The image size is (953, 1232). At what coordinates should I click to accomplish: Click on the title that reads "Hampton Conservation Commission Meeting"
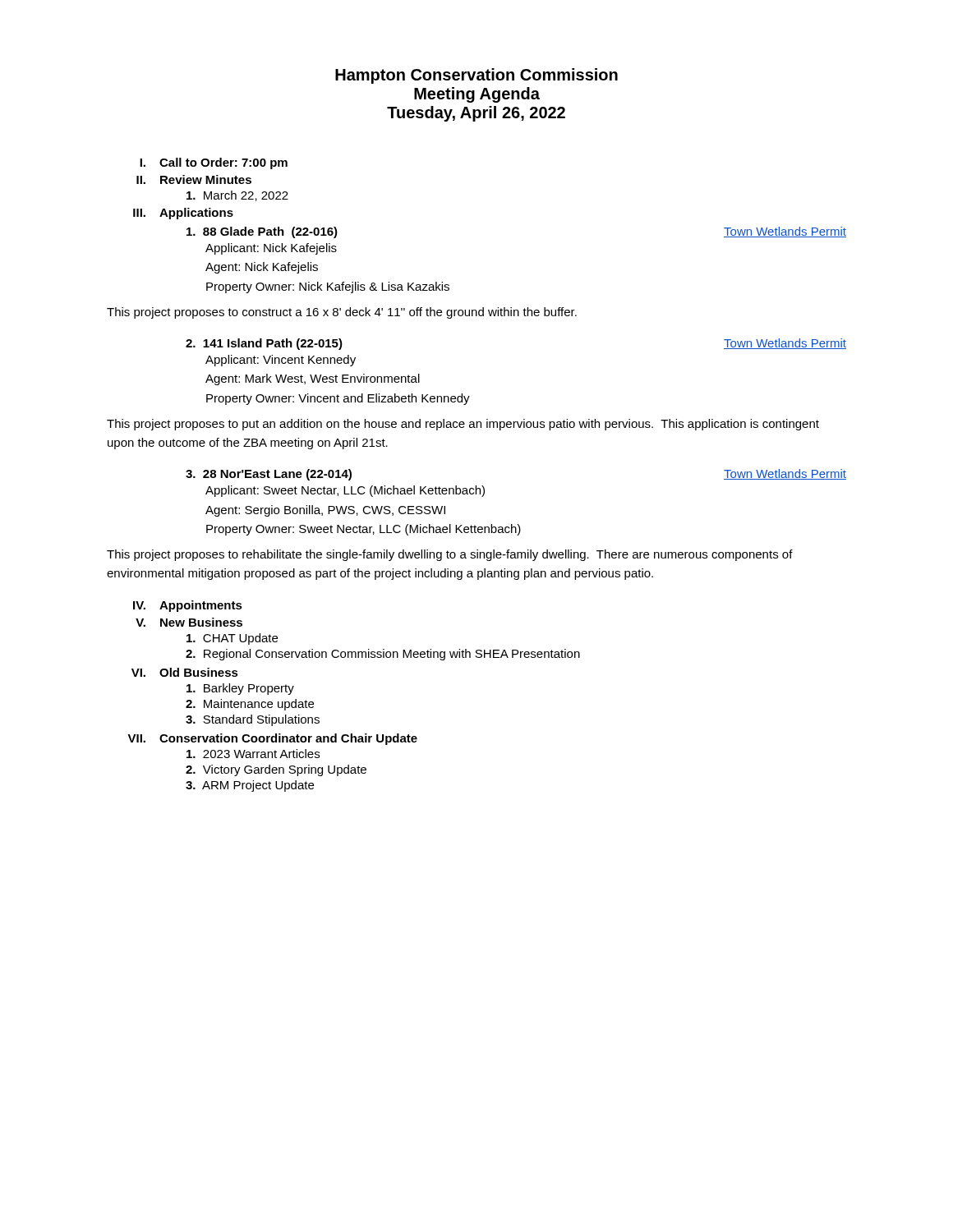[x=476, y=94]
